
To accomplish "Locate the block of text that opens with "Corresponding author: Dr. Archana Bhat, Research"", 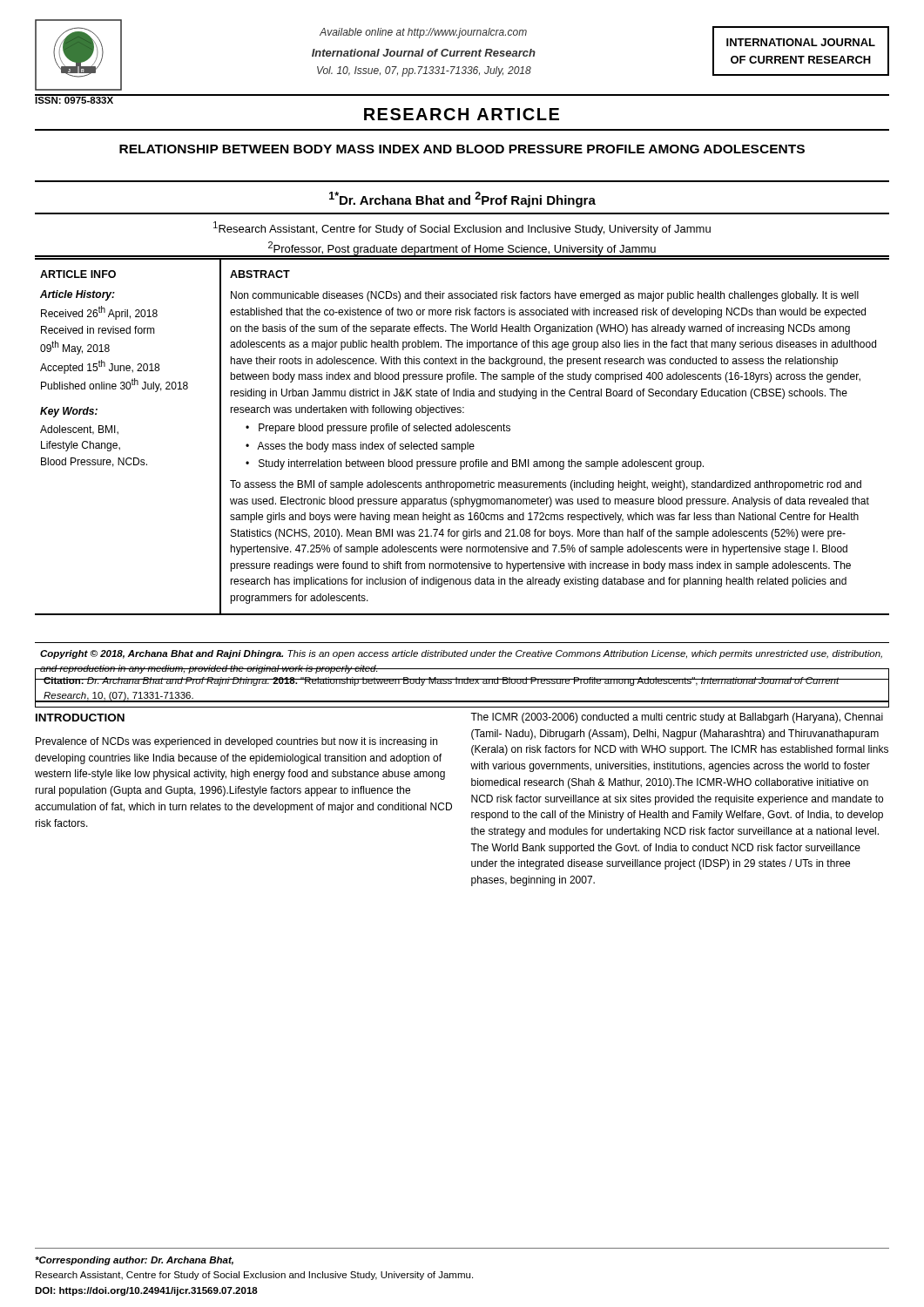I will coord(254,1275).
